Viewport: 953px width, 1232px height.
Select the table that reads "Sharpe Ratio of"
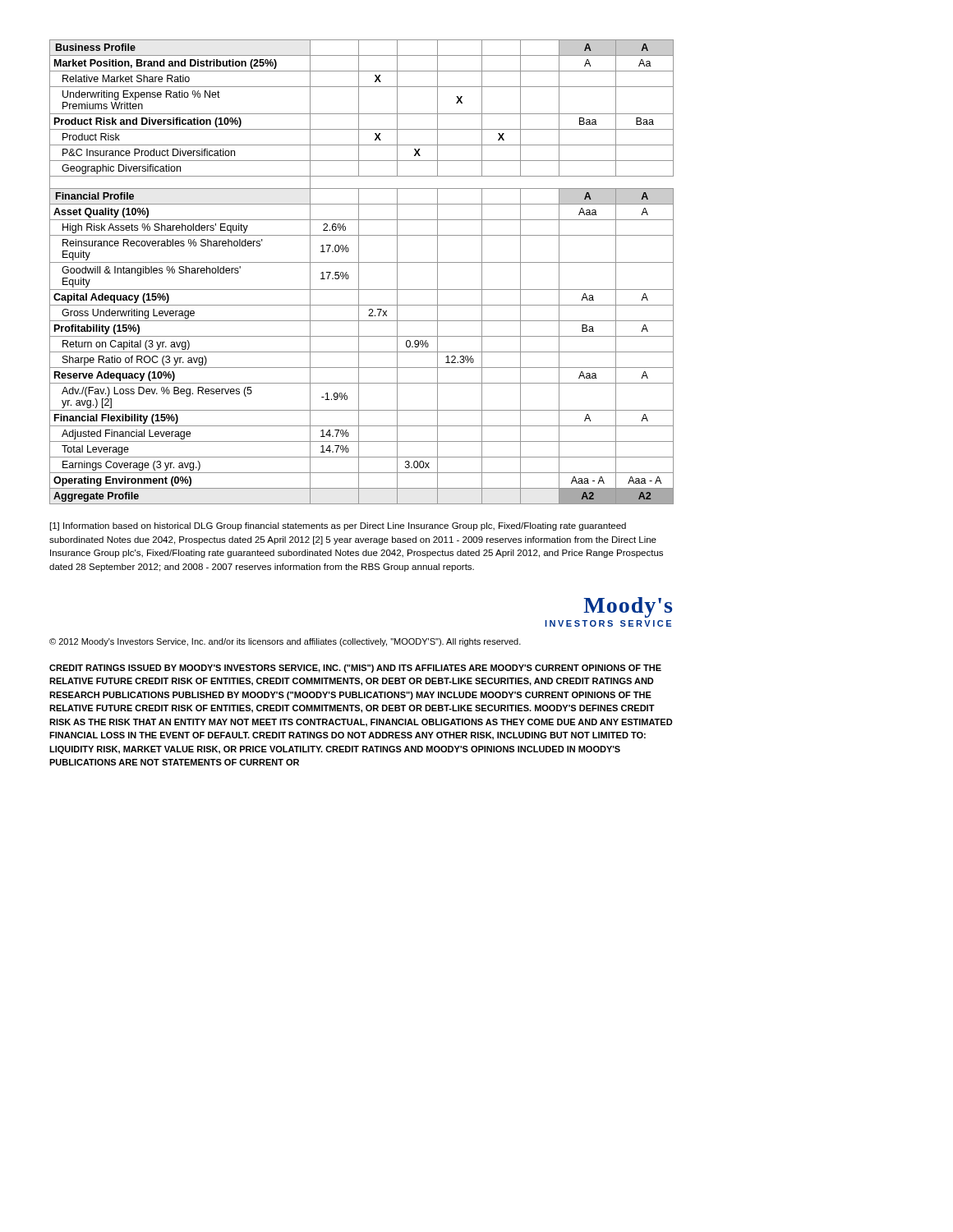(476, 272)
